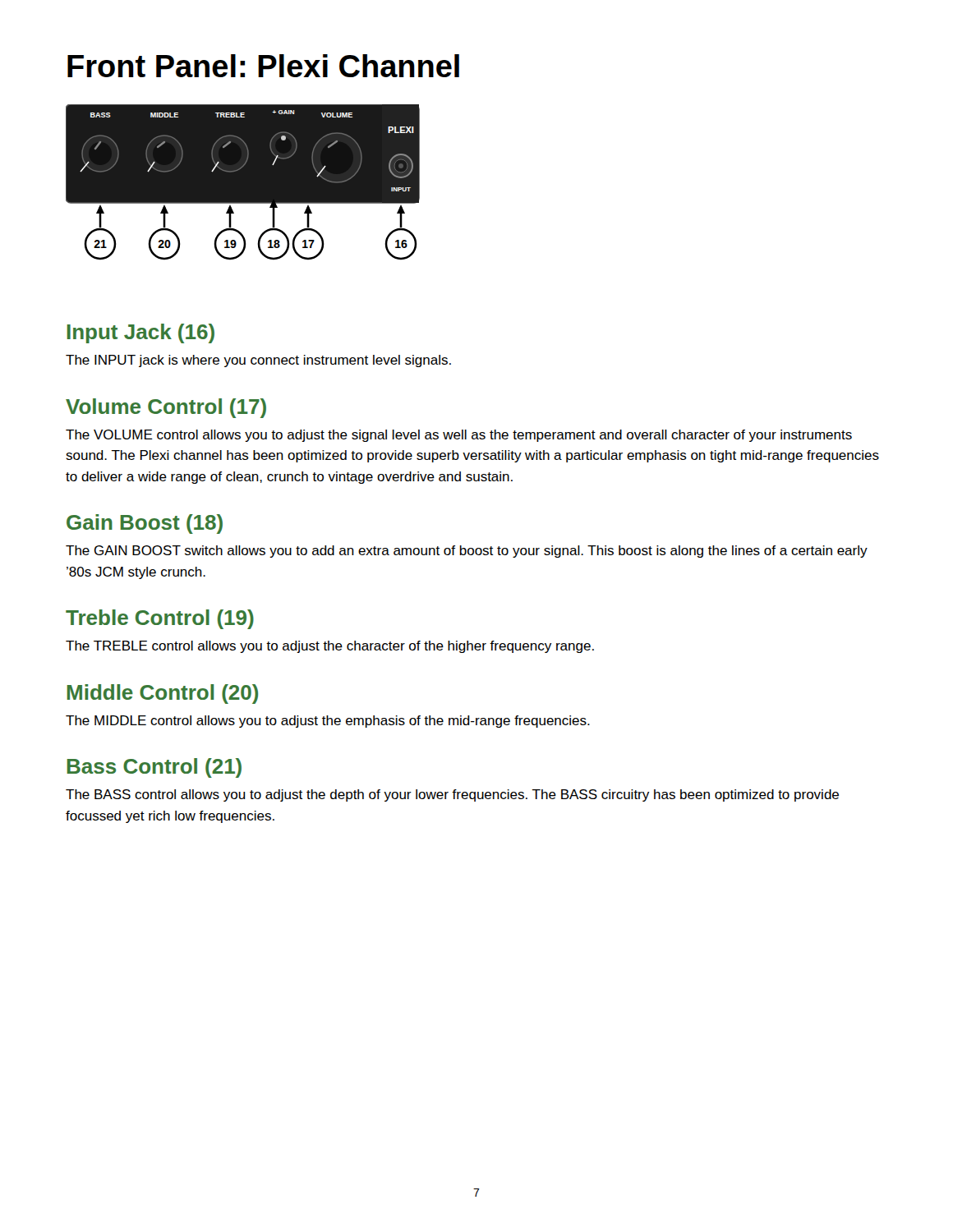Where is the passage that starts "The BASS control"?

(x=476, y=805)
